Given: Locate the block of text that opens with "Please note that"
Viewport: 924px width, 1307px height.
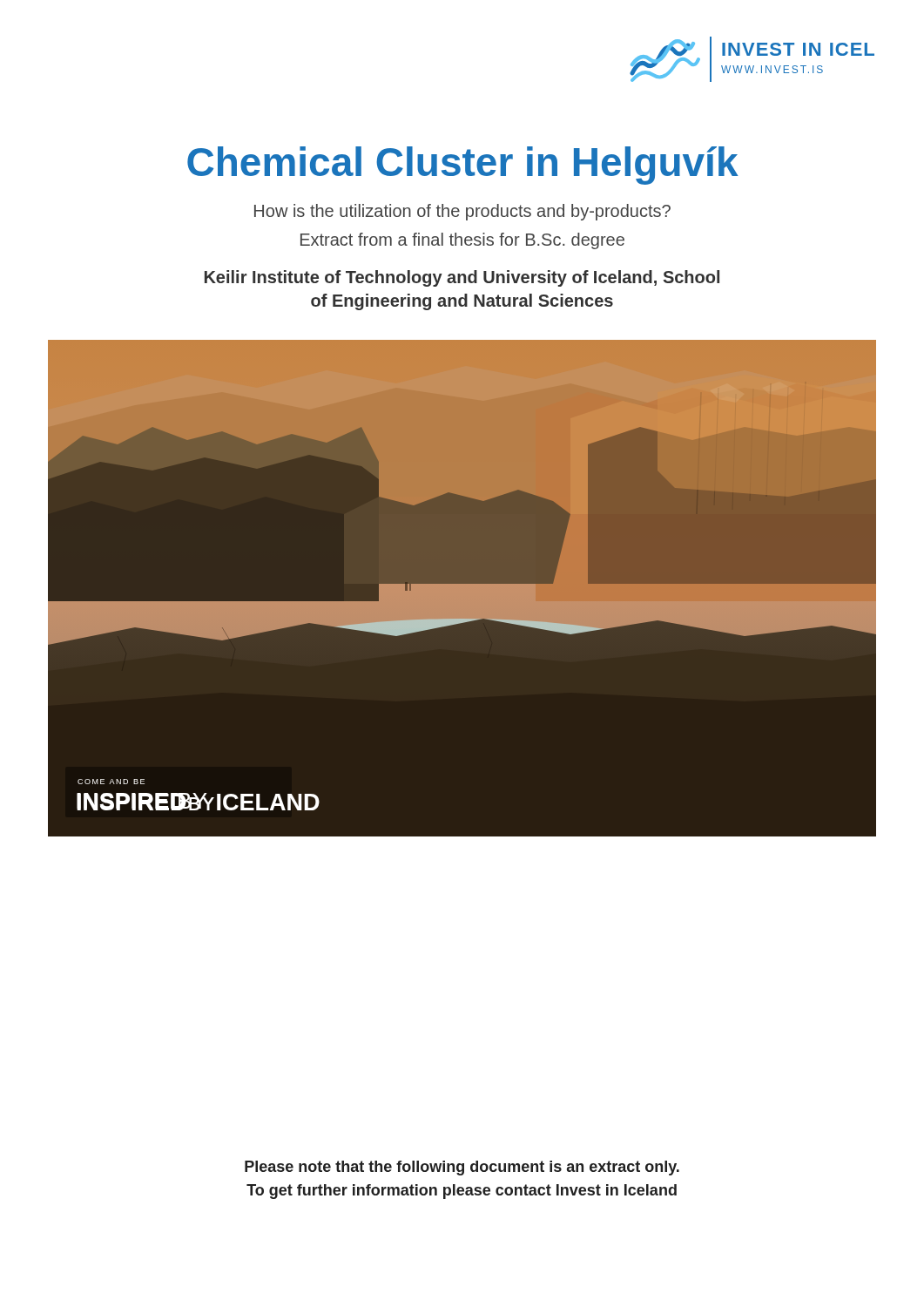Looking at the screenshot, I should point(462,1179).
